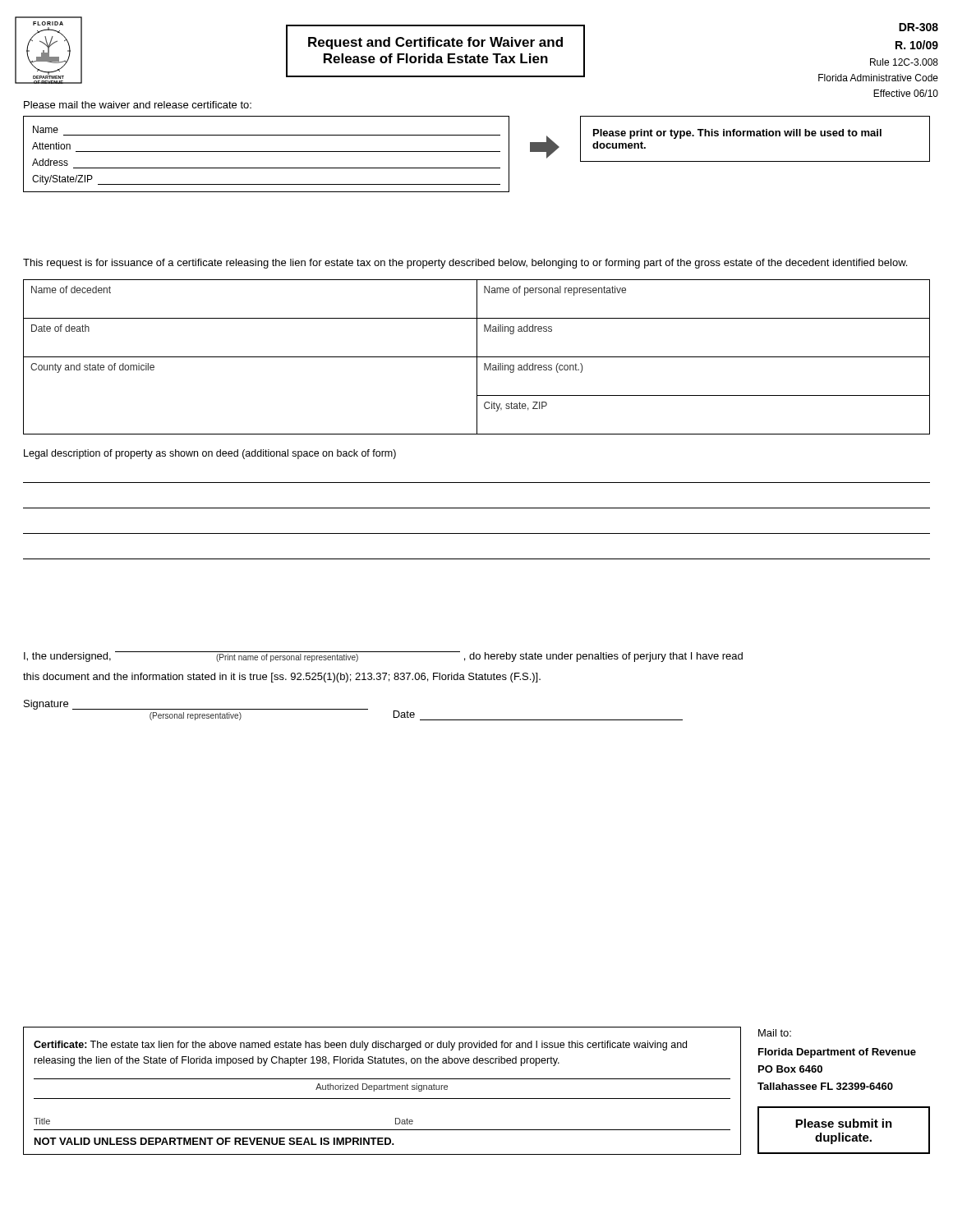The image size is (953, 1232).
Task: Point to the region starting "This request is for"
Action: click(x=466, y=262)
